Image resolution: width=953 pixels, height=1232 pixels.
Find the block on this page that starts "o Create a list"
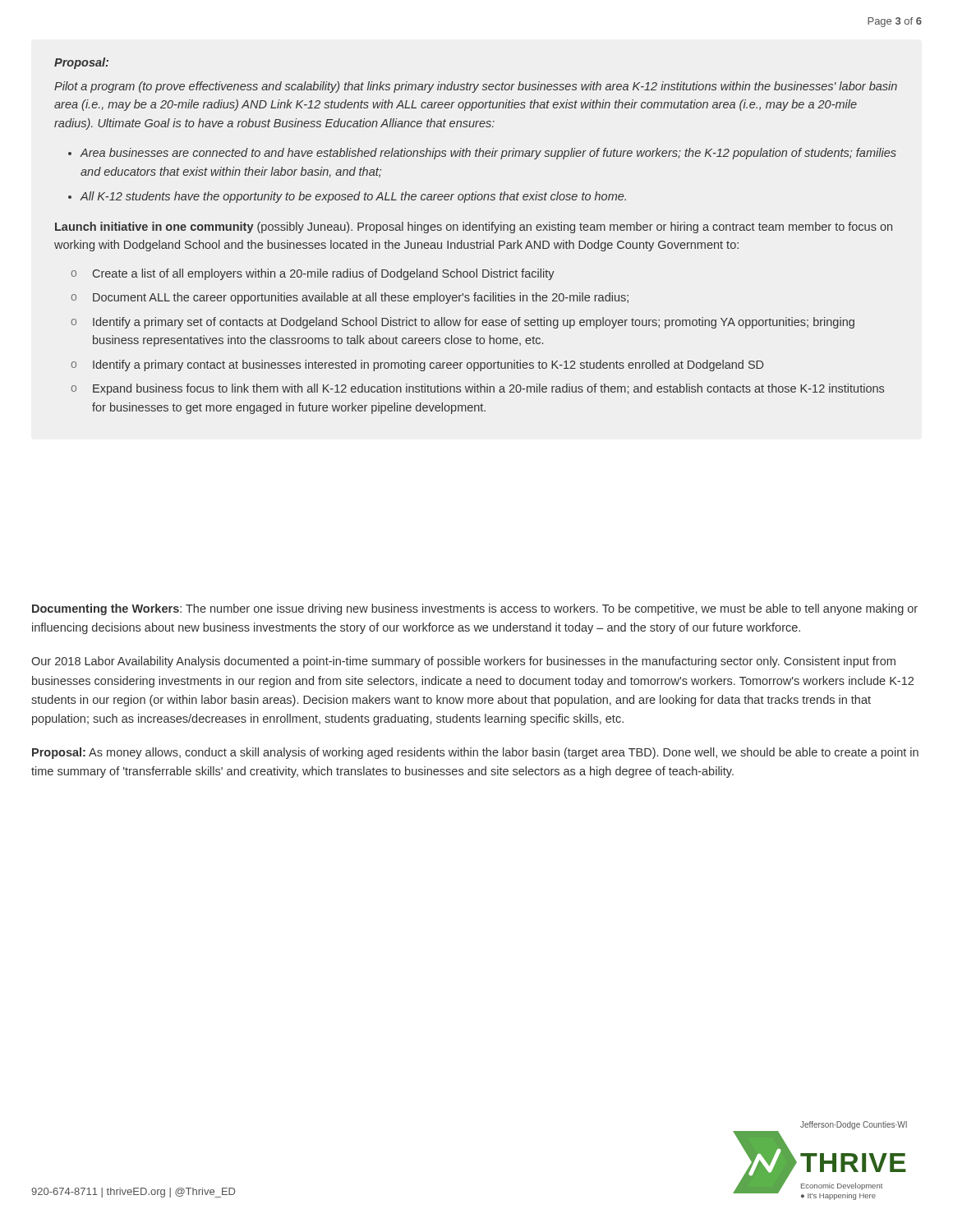tap(312, 273)
